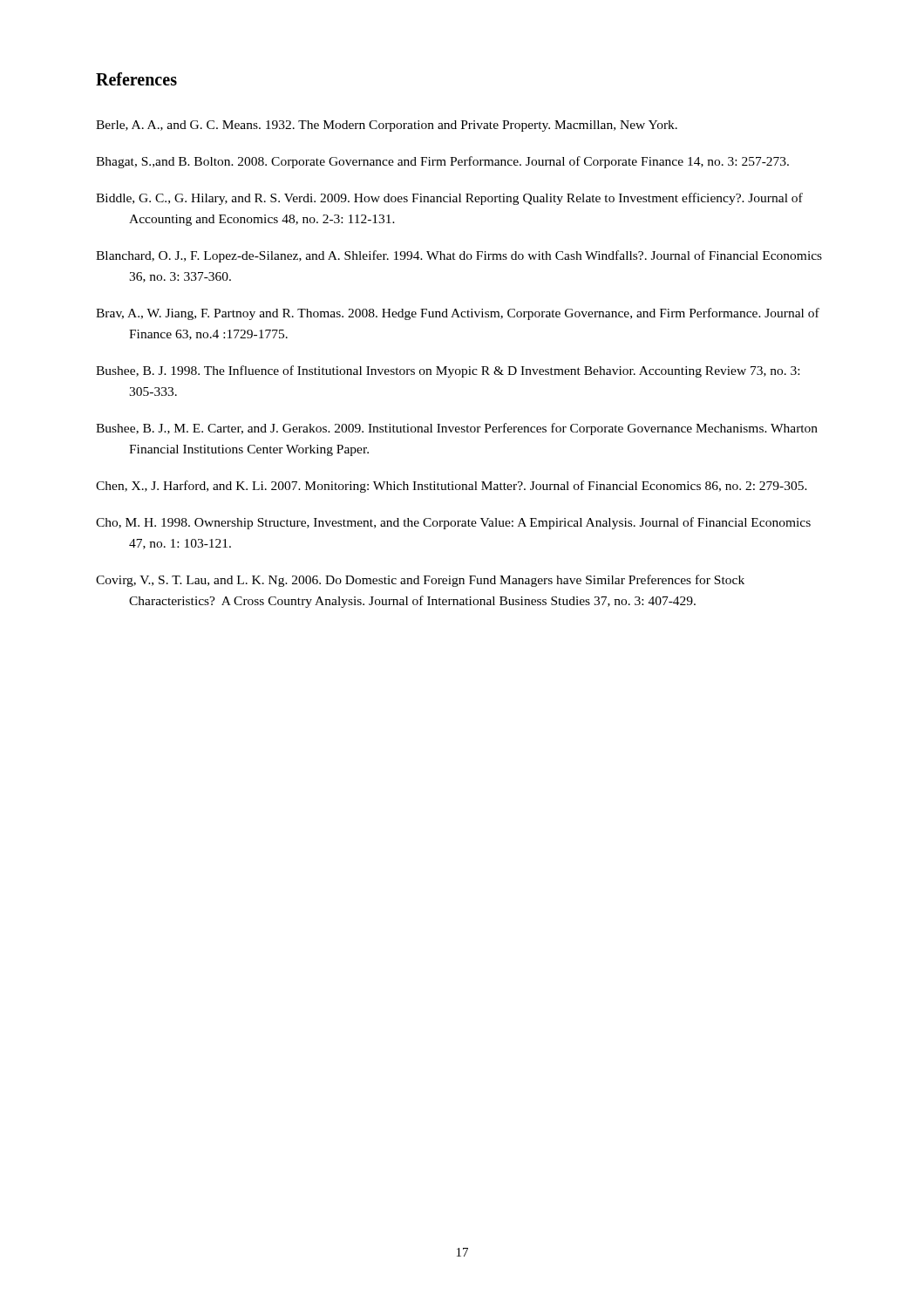Image resolution: width=924 pixels, height=1308 pixels.
Task: Where is the passage that starts "Covirg, V., S. T. Lau, and L."?
Action: click(x=420, y=590)
